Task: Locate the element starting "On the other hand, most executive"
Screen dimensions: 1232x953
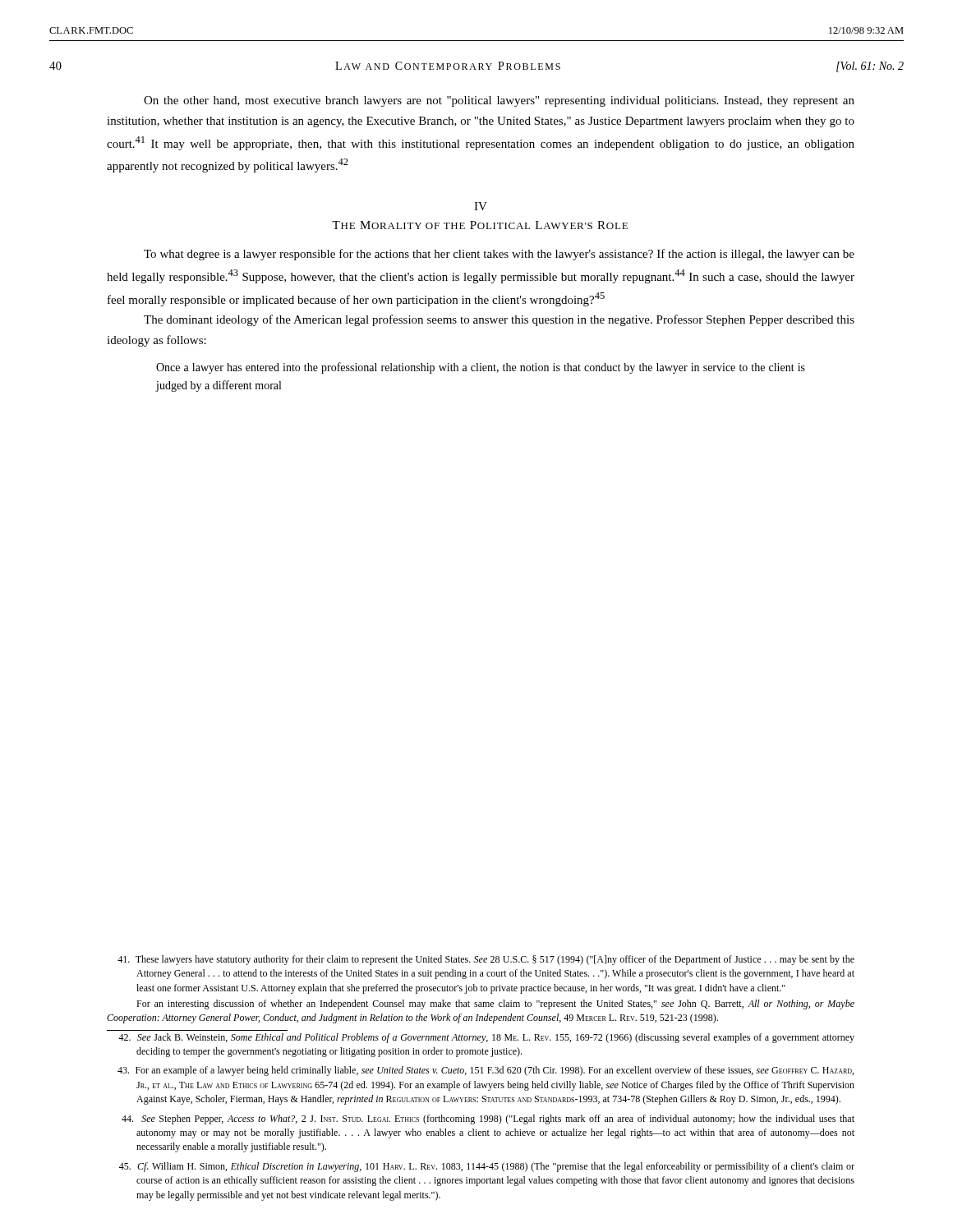Action: point(481,133)
